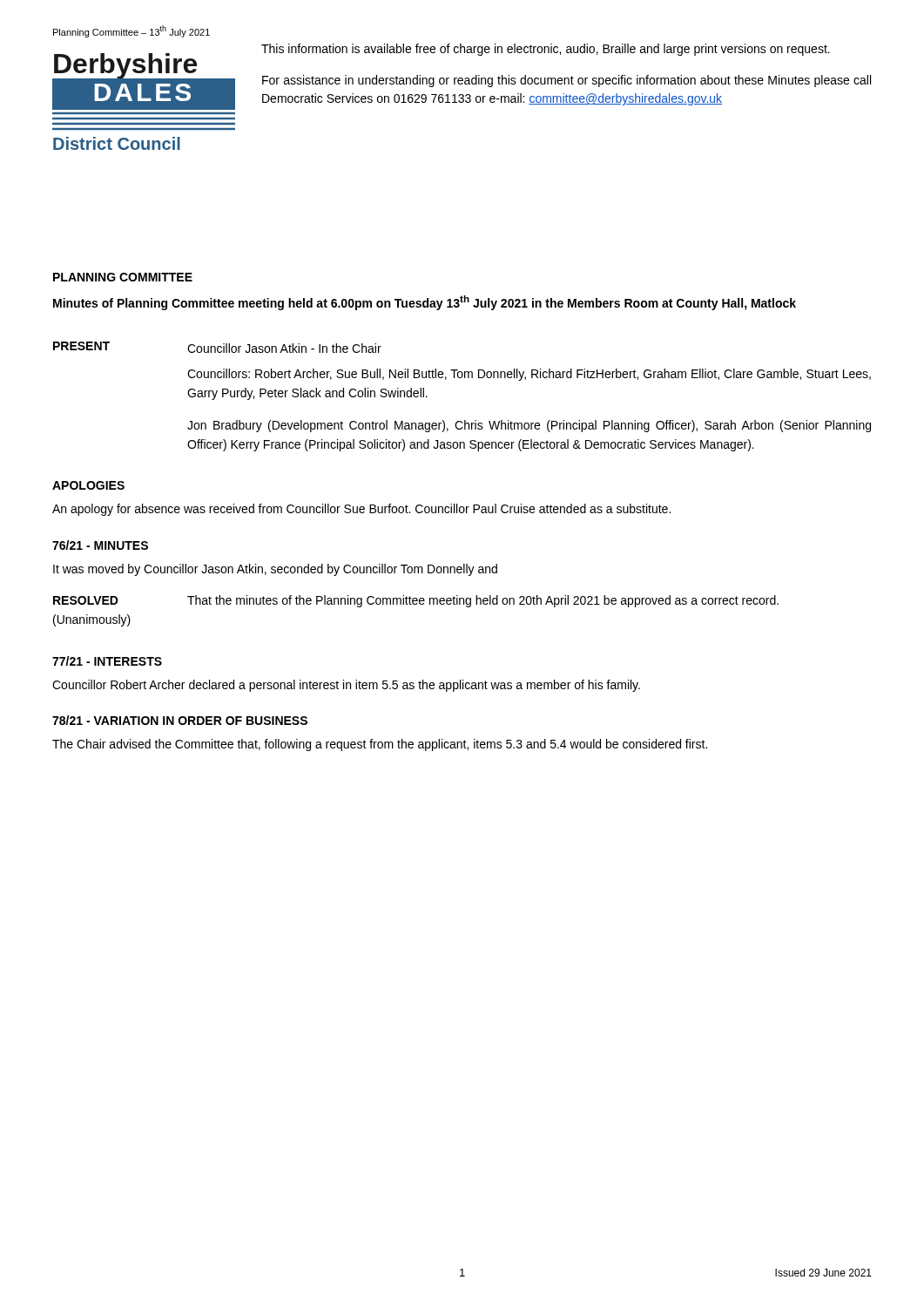Locate the section header that reads "77/21 - INTERESTS"
924x1307 pixels.
[x=107, y=661]
